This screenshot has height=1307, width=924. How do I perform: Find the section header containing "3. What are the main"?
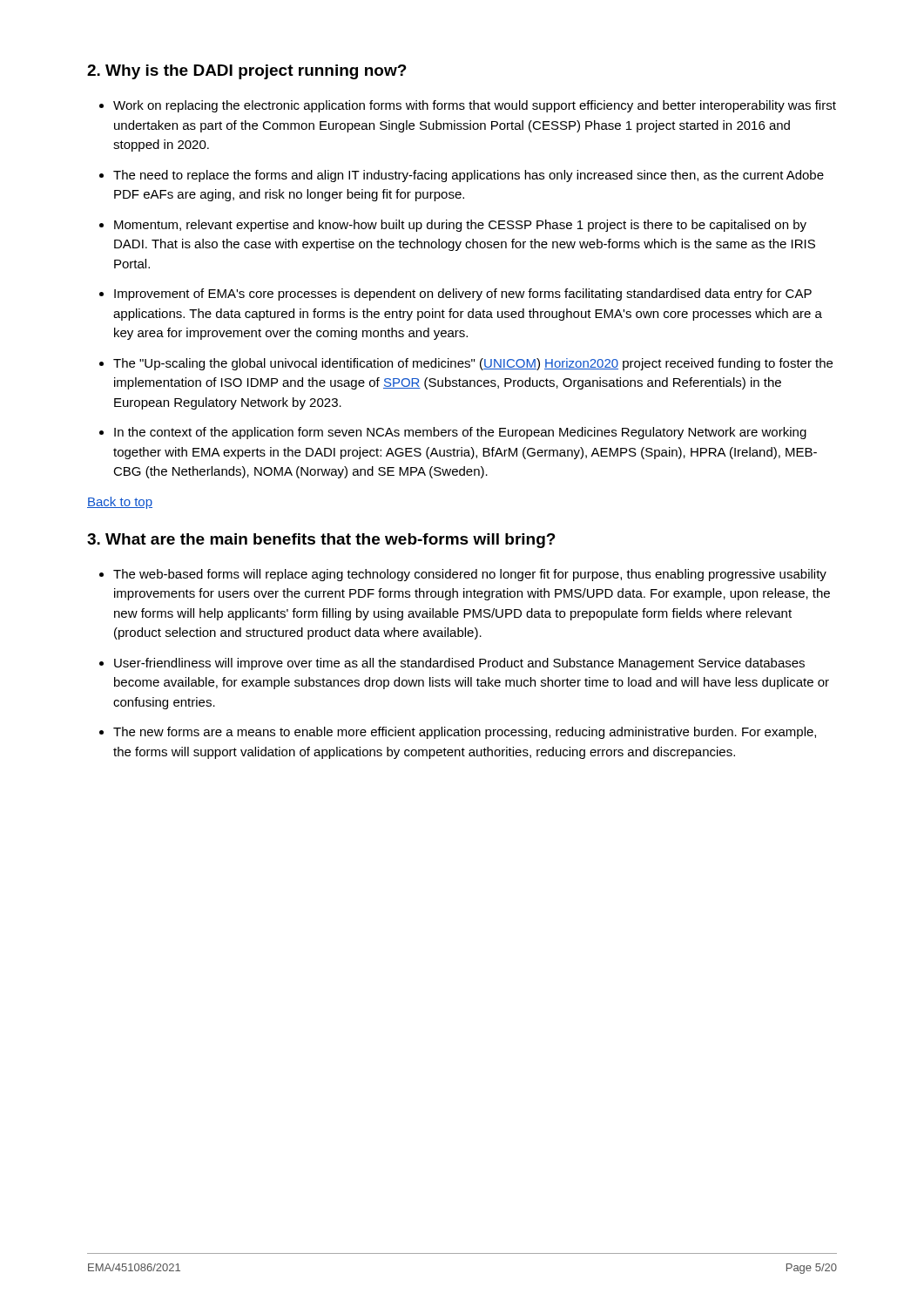coord(322,538)
